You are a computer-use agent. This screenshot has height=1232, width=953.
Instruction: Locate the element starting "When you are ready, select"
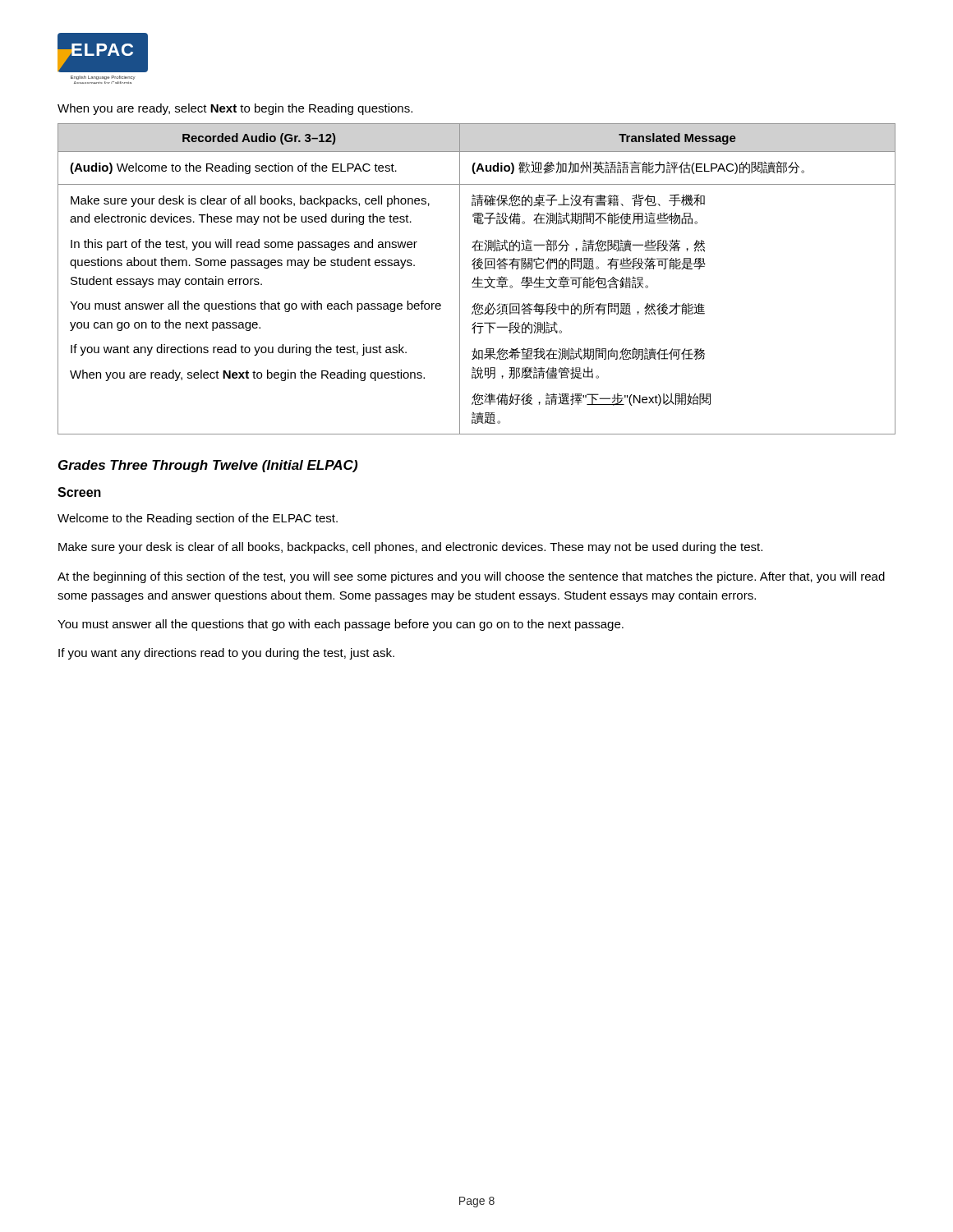point(235,108)
